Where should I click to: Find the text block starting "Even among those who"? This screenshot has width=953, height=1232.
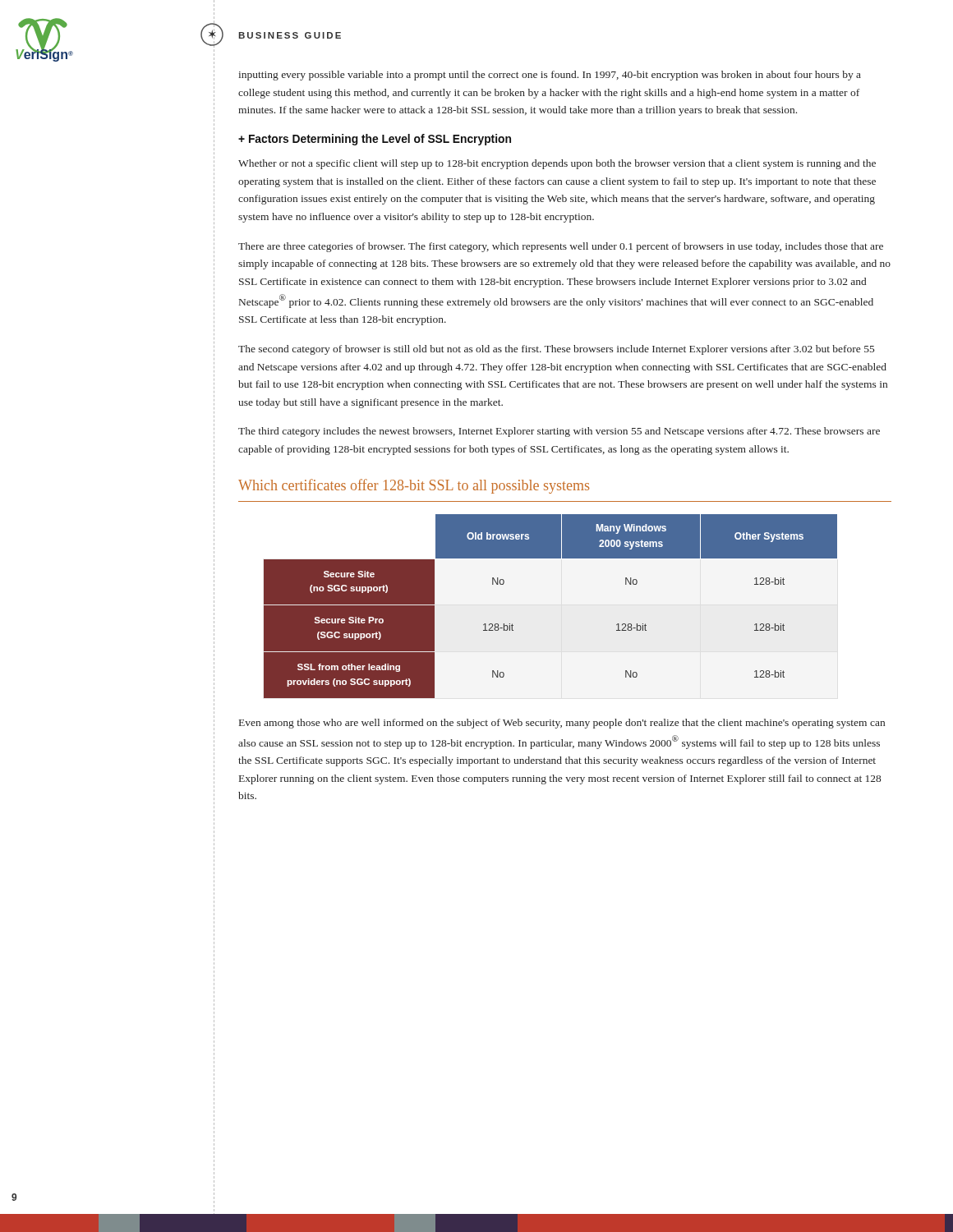pos(562,759)
